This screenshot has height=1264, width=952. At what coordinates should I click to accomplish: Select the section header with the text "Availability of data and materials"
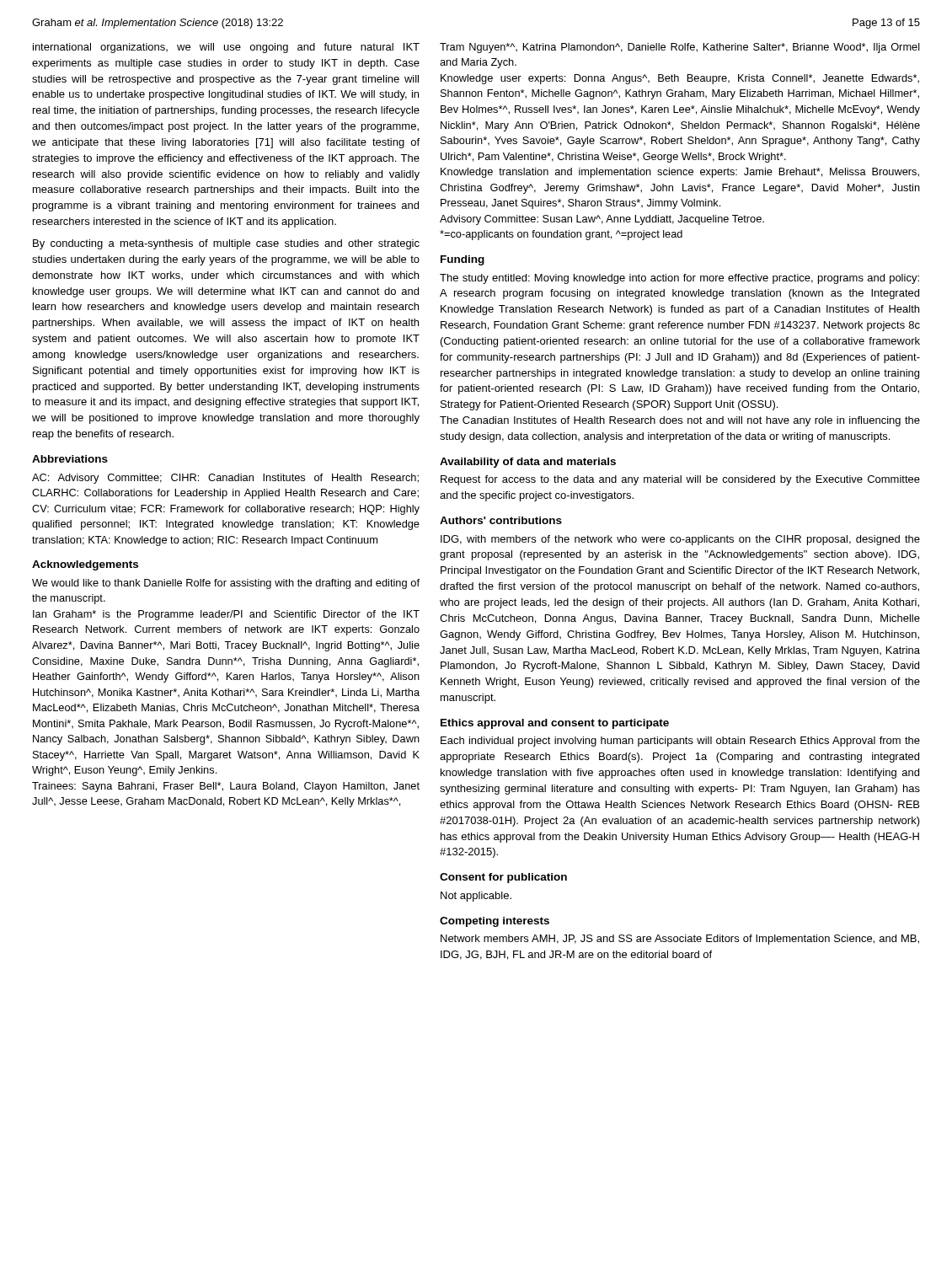[x=528, y=461]
